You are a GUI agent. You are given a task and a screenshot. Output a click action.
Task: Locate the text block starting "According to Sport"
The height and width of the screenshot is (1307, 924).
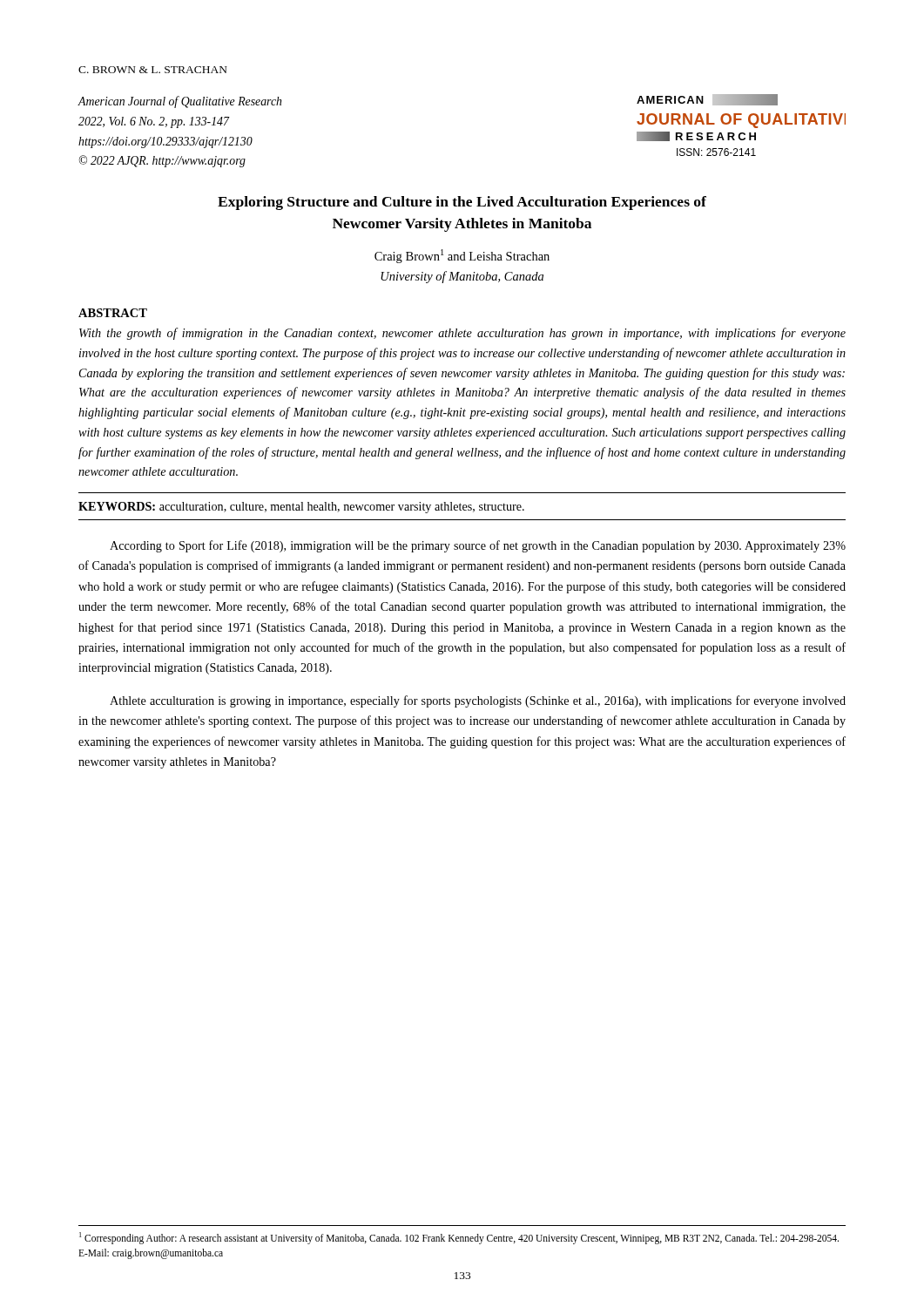(x=462, y=654)
